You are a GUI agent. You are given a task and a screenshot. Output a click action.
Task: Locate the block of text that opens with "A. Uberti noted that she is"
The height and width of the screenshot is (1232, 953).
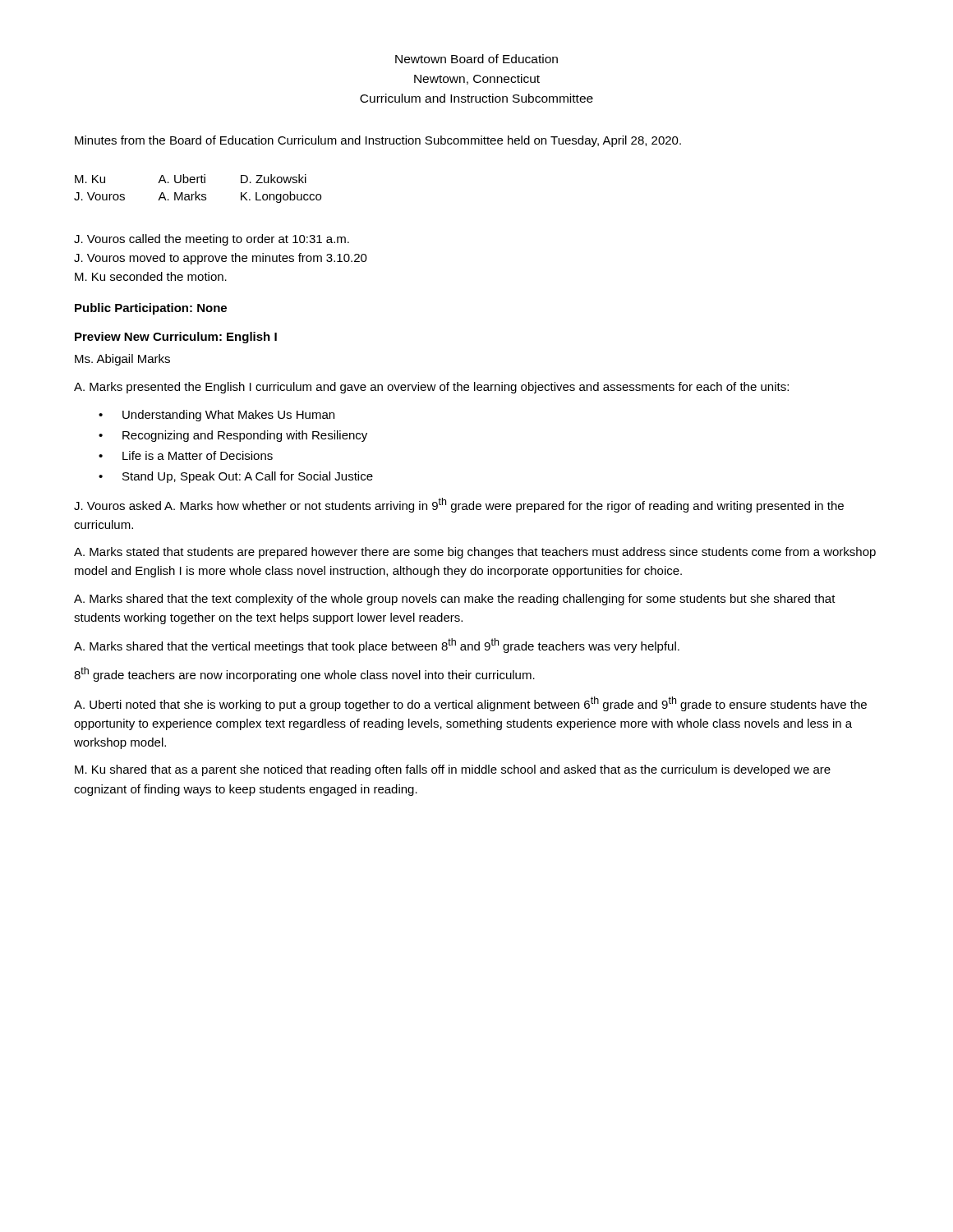coord(471,722)
